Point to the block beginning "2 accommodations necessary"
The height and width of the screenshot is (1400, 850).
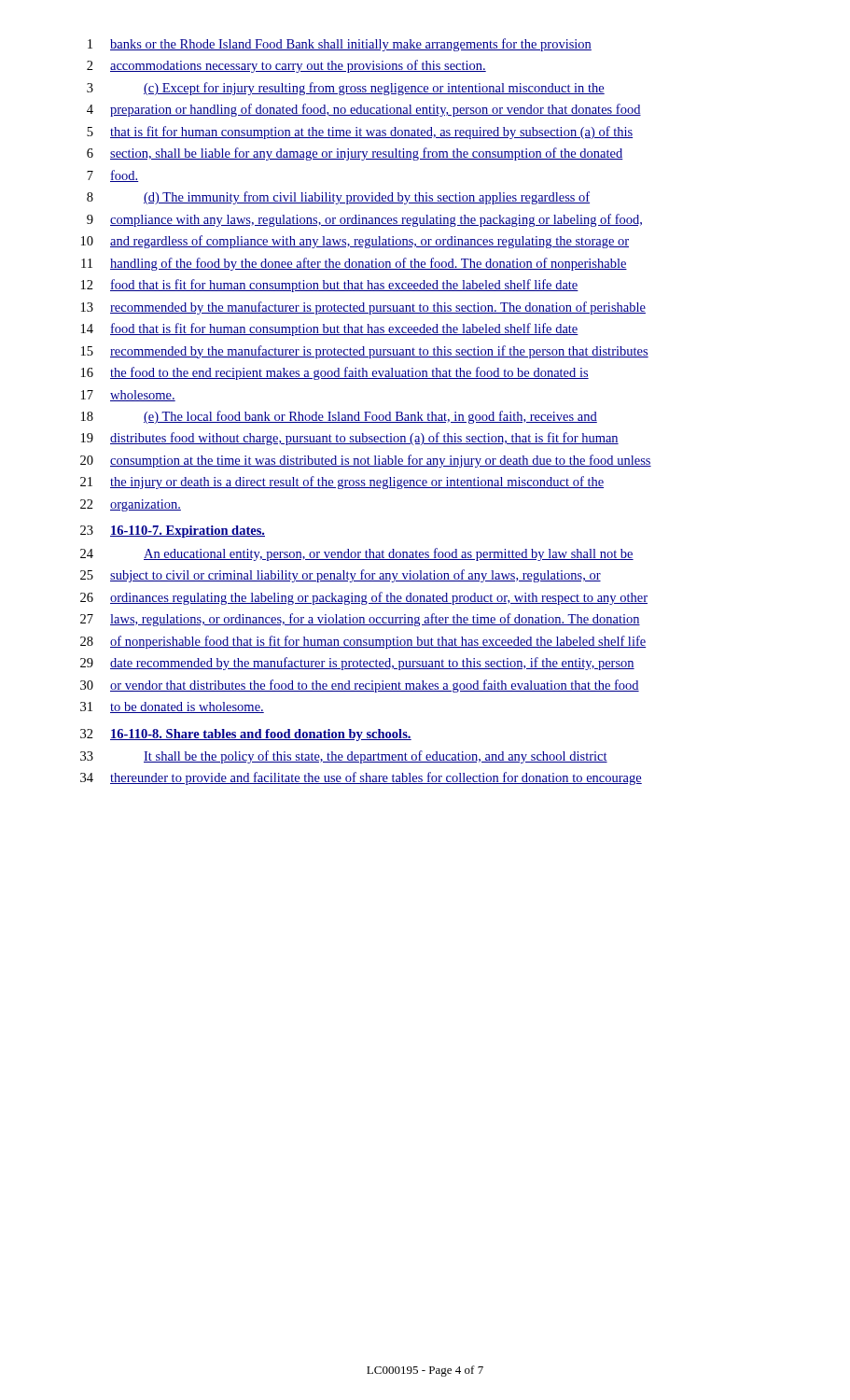(x=425, y=66)
